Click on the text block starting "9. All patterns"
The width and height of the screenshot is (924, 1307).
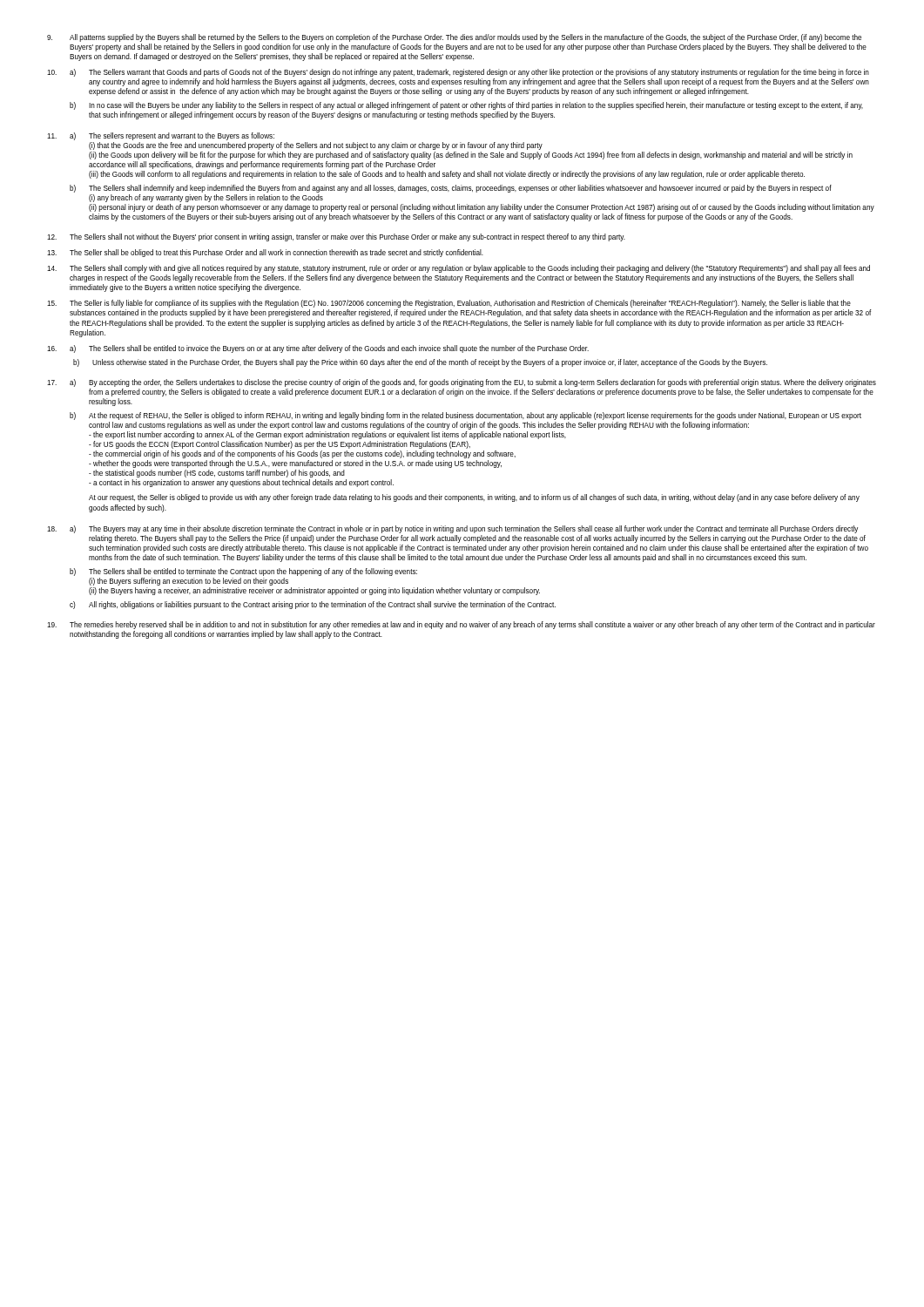tap(462, 48)
